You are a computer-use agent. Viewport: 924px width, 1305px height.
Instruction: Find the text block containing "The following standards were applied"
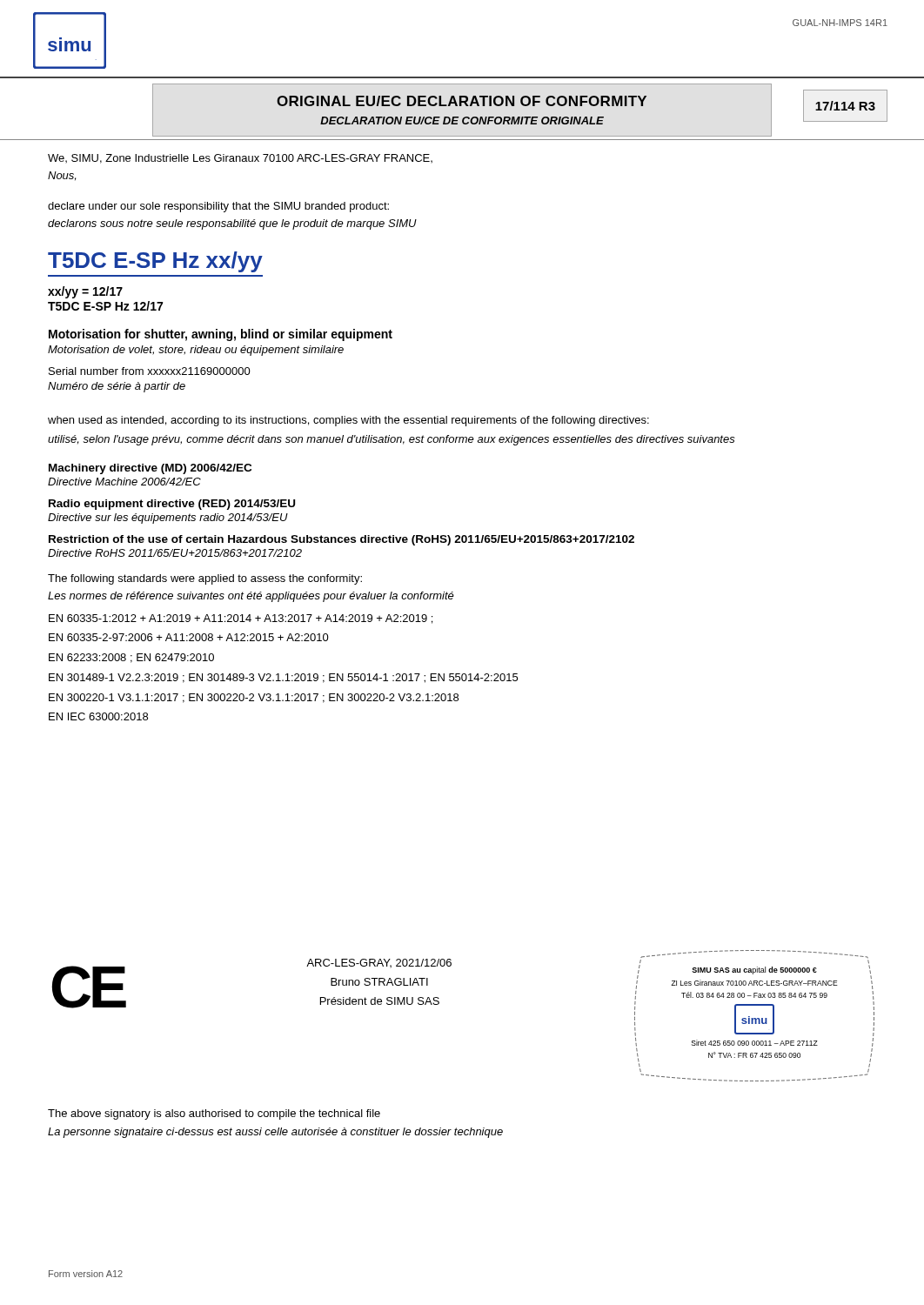(205, 578)
